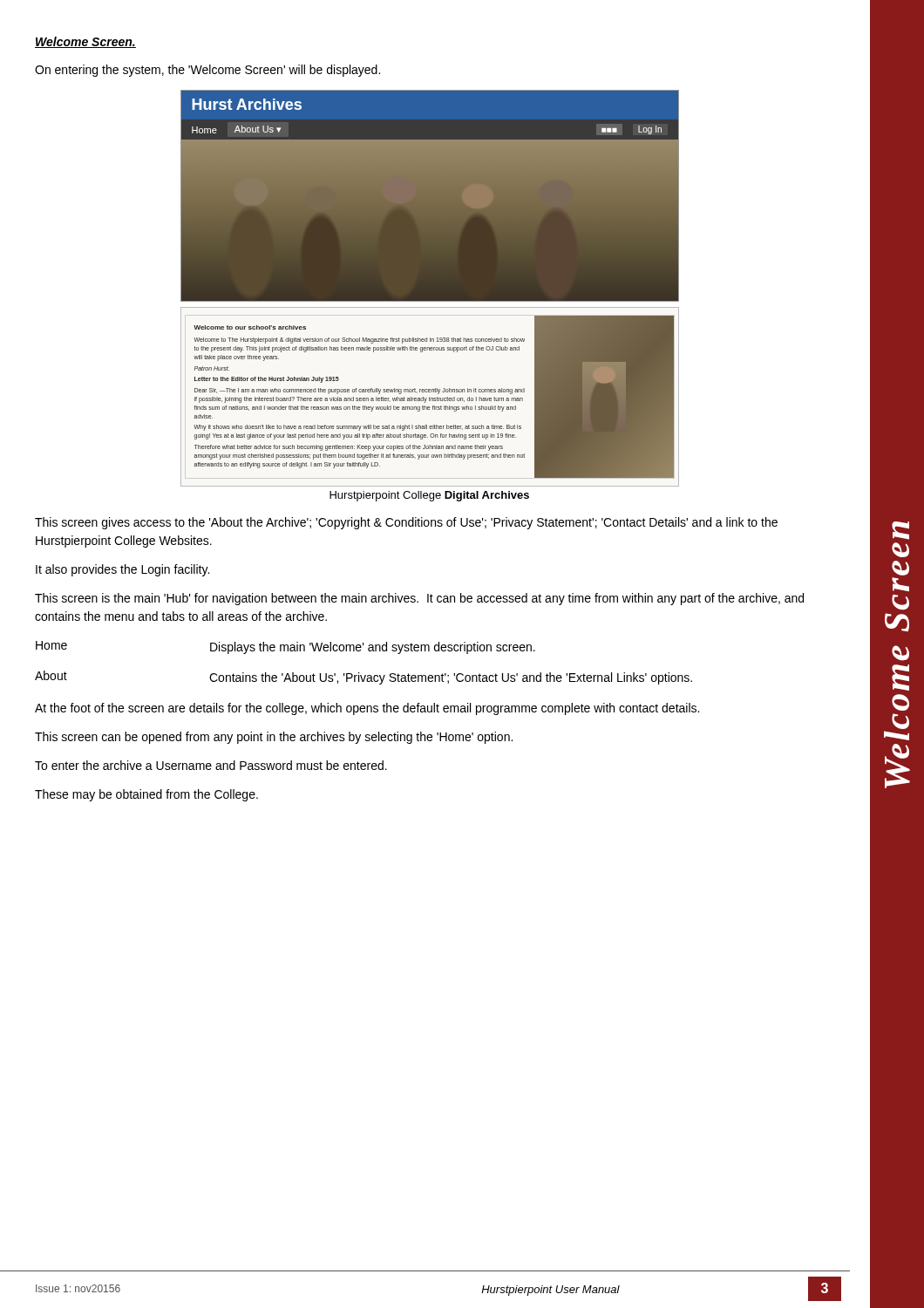The height and width of the screenshot is (1308, 924).
Task: Locate the region starting "This screen gives access"
Action: click(406, 532)
